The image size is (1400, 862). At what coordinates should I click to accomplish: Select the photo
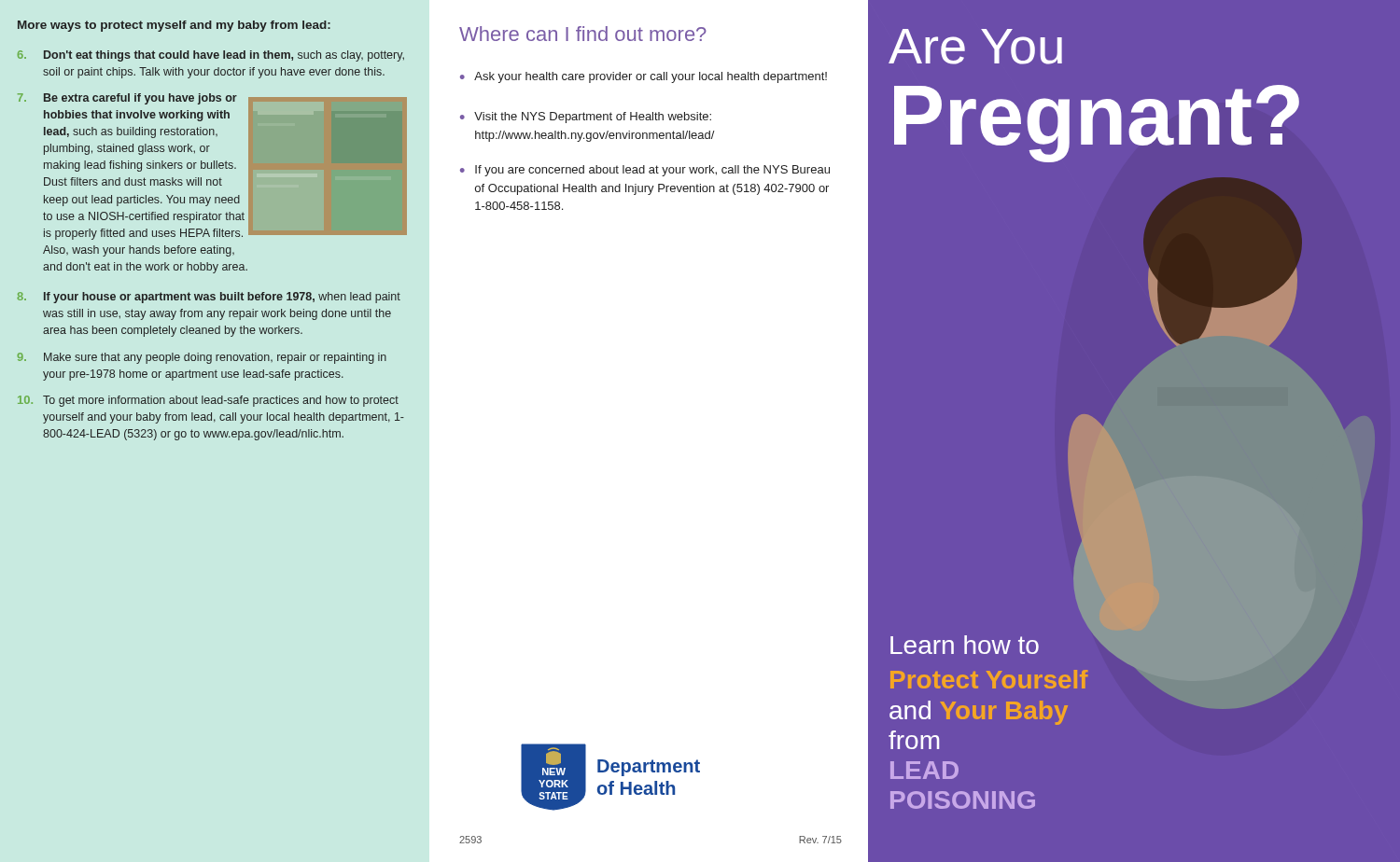pos(328,166)
